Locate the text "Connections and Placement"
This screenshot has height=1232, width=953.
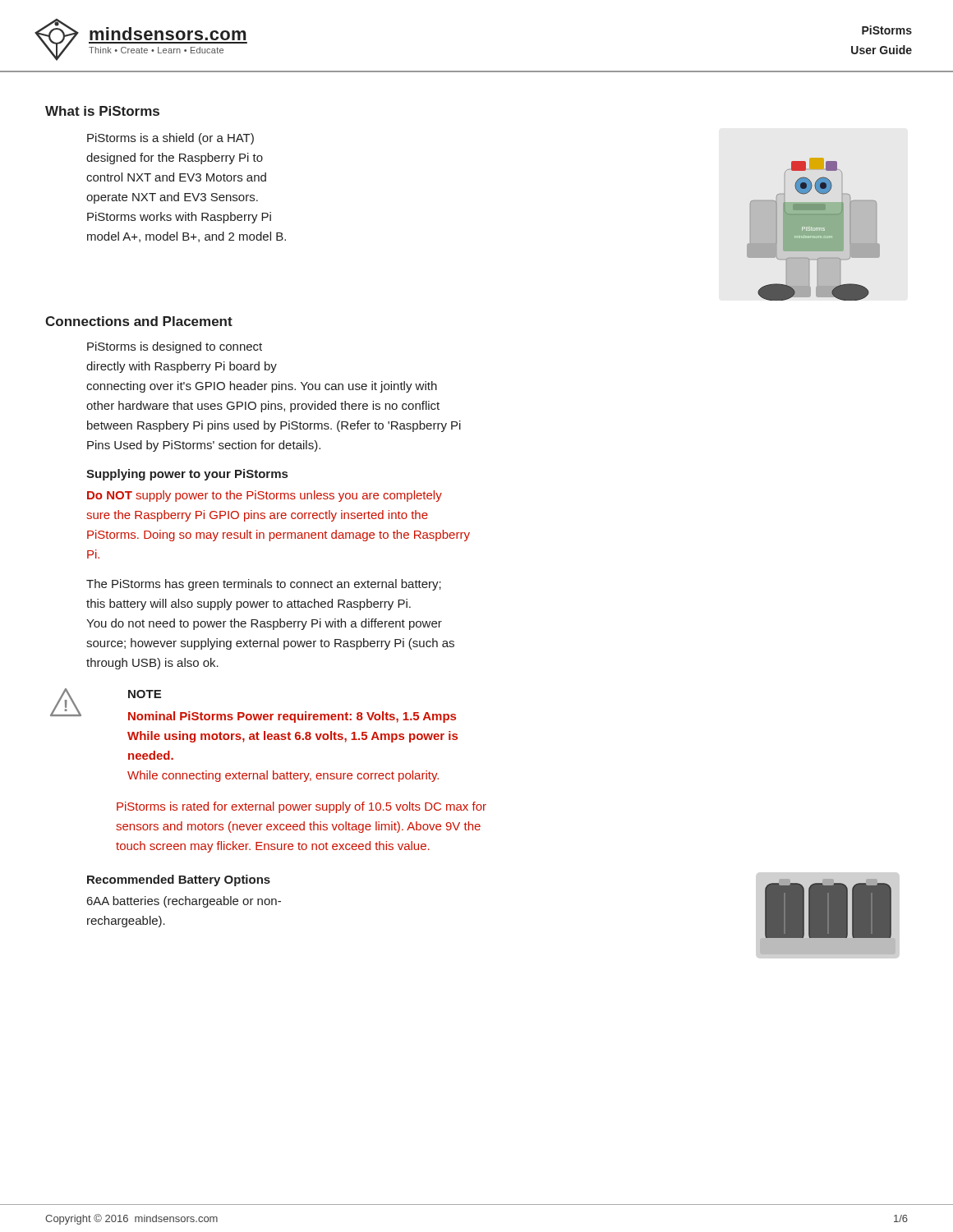pyautogui.click(x=139, y=322)
